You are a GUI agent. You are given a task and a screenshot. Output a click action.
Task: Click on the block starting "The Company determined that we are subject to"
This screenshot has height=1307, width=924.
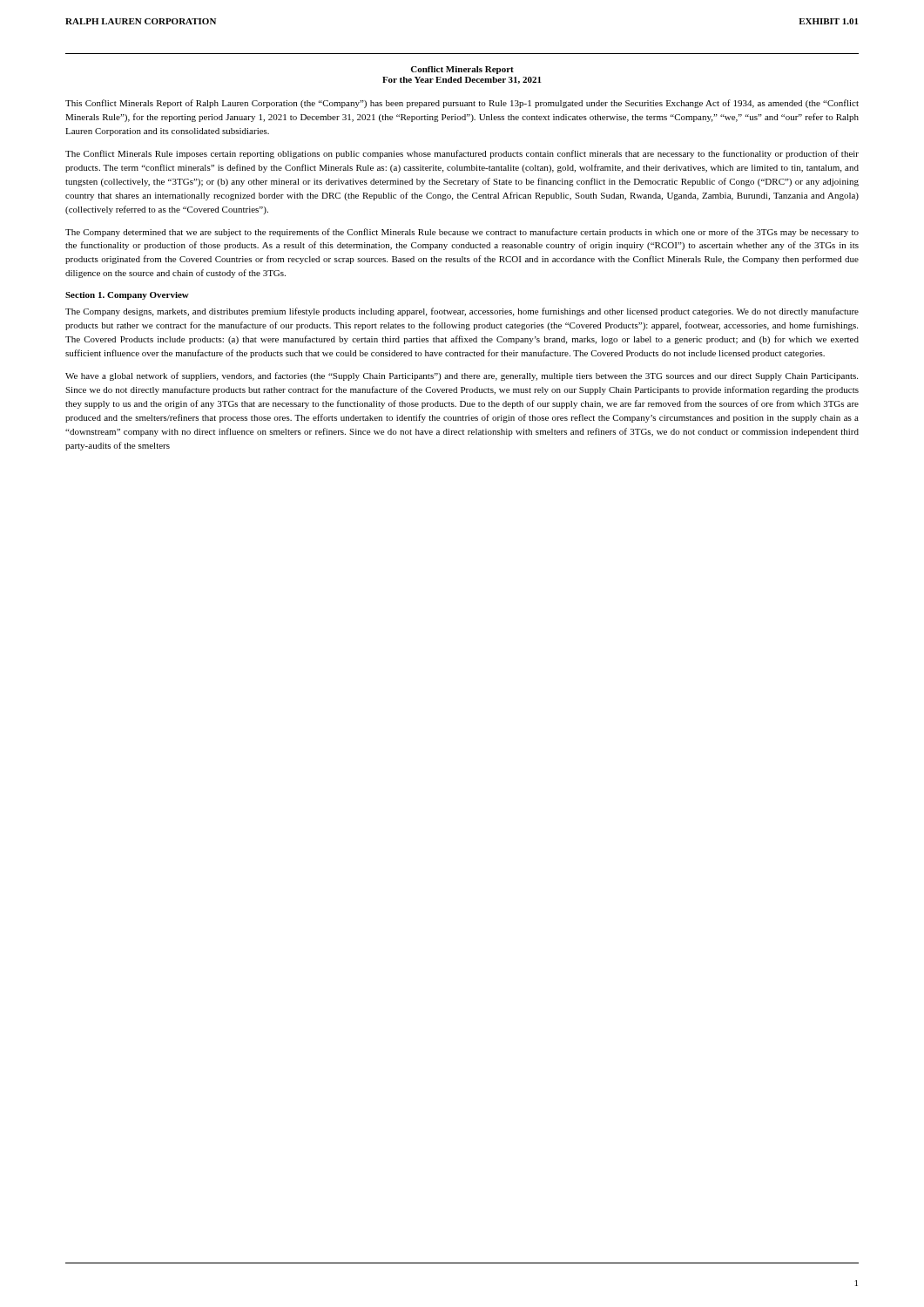point(462,252)
